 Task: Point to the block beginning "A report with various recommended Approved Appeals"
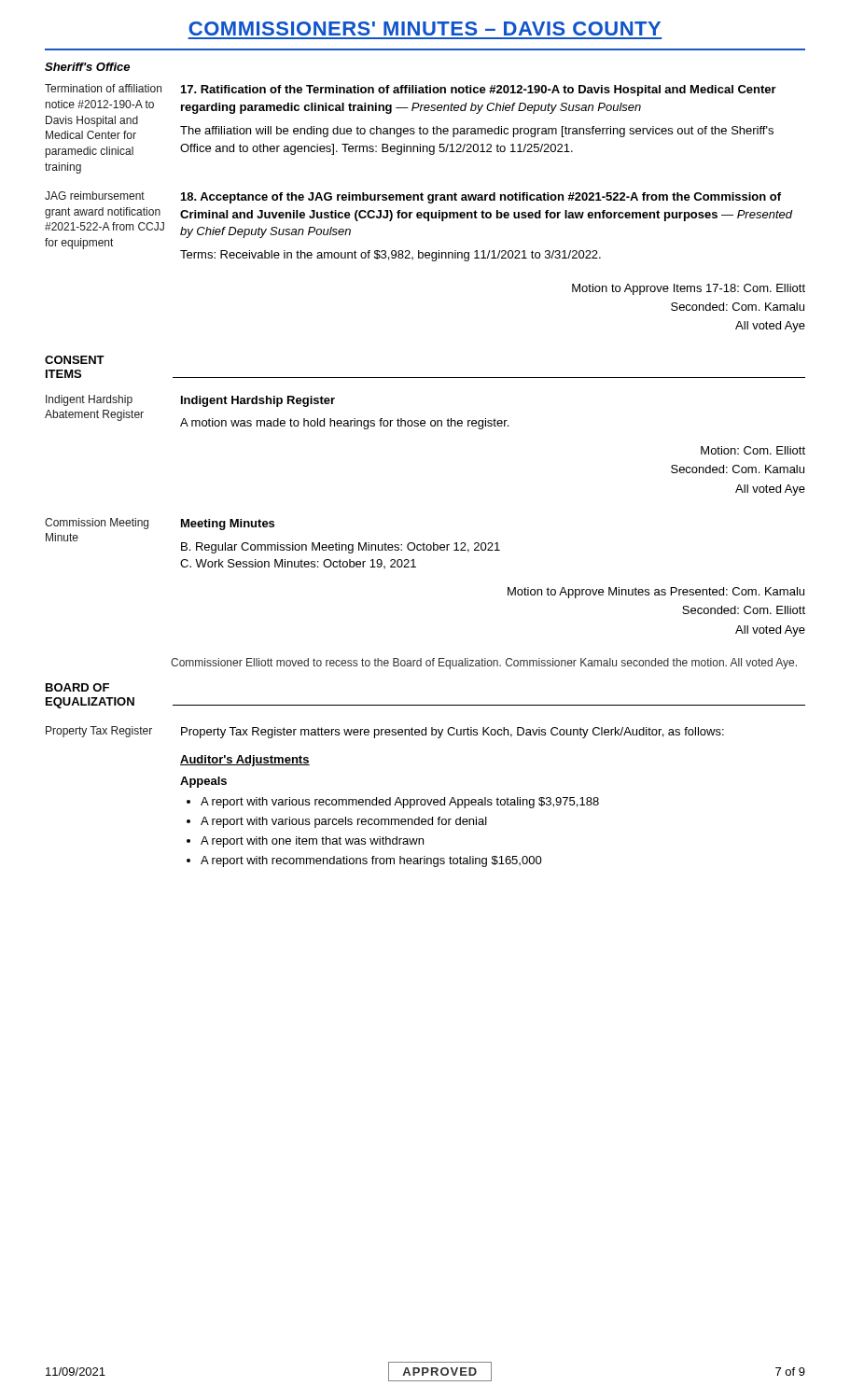(x=400, y=801)
